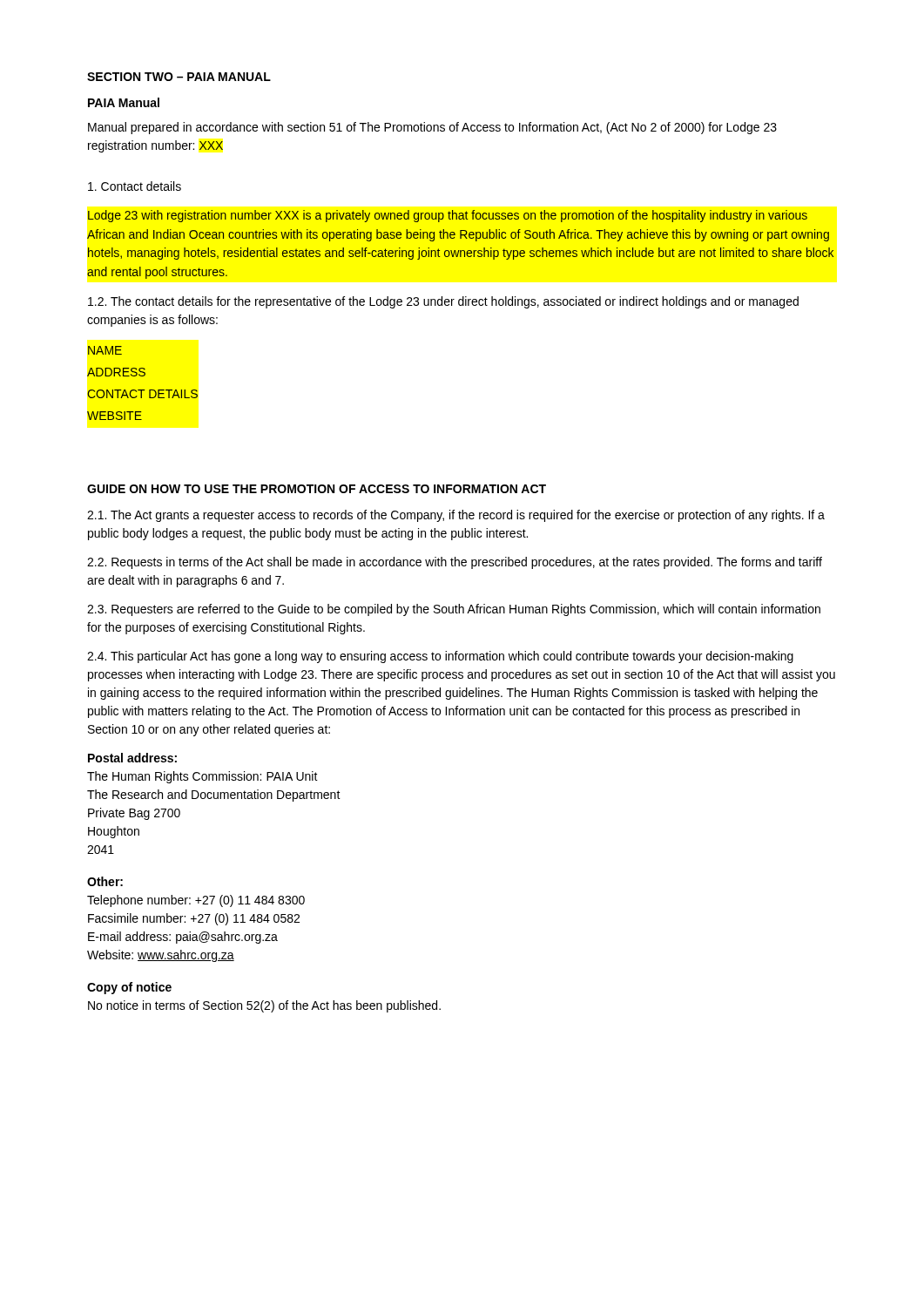Locate the text block with the text "4. This particular Act"
The height and width of the screenshot is (1307, 924).
(461, 692)
